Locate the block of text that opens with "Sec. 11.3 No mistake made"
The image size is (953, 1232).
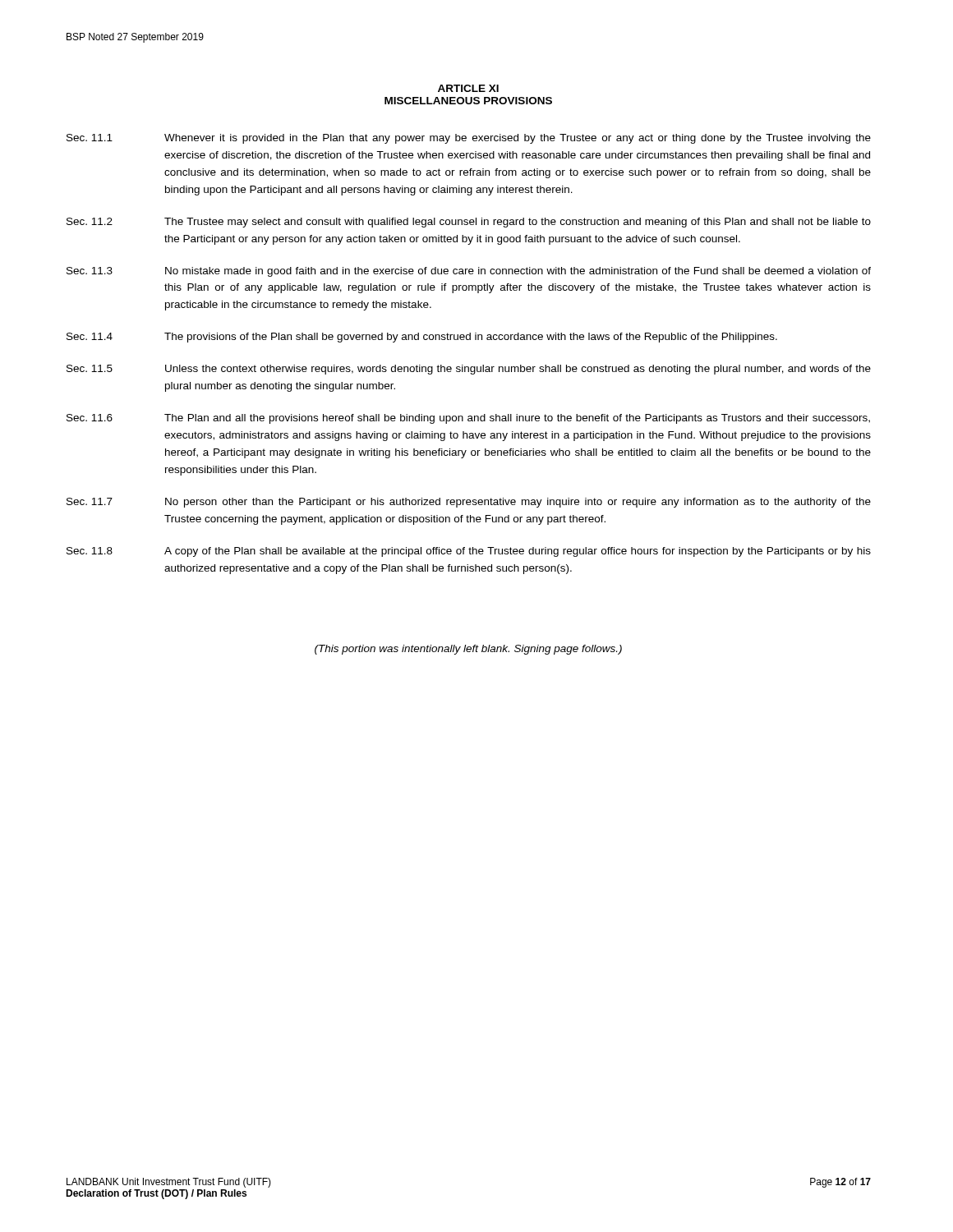point(468,288)
